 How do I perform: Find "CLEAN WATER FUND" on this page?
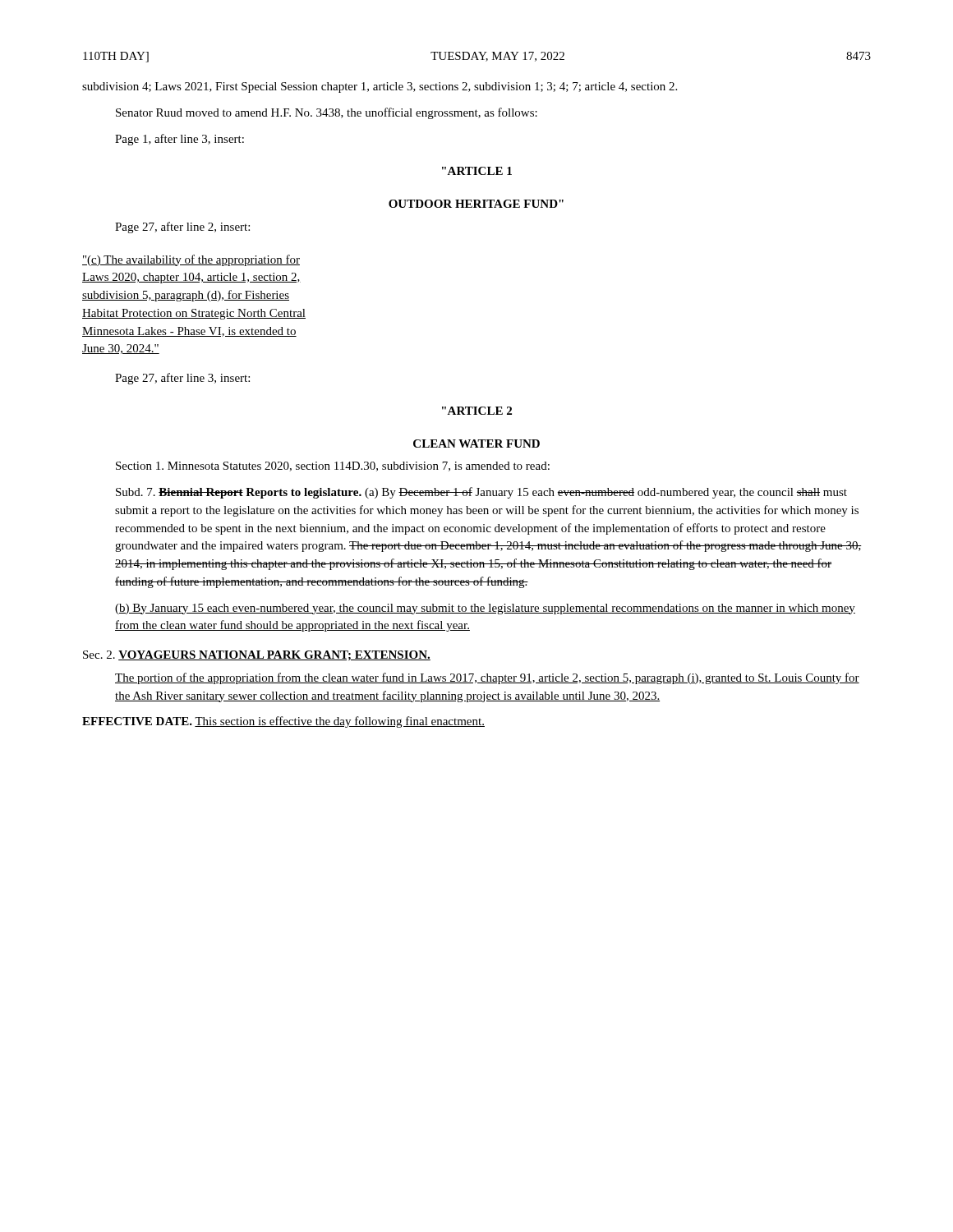tap(476, 444)
